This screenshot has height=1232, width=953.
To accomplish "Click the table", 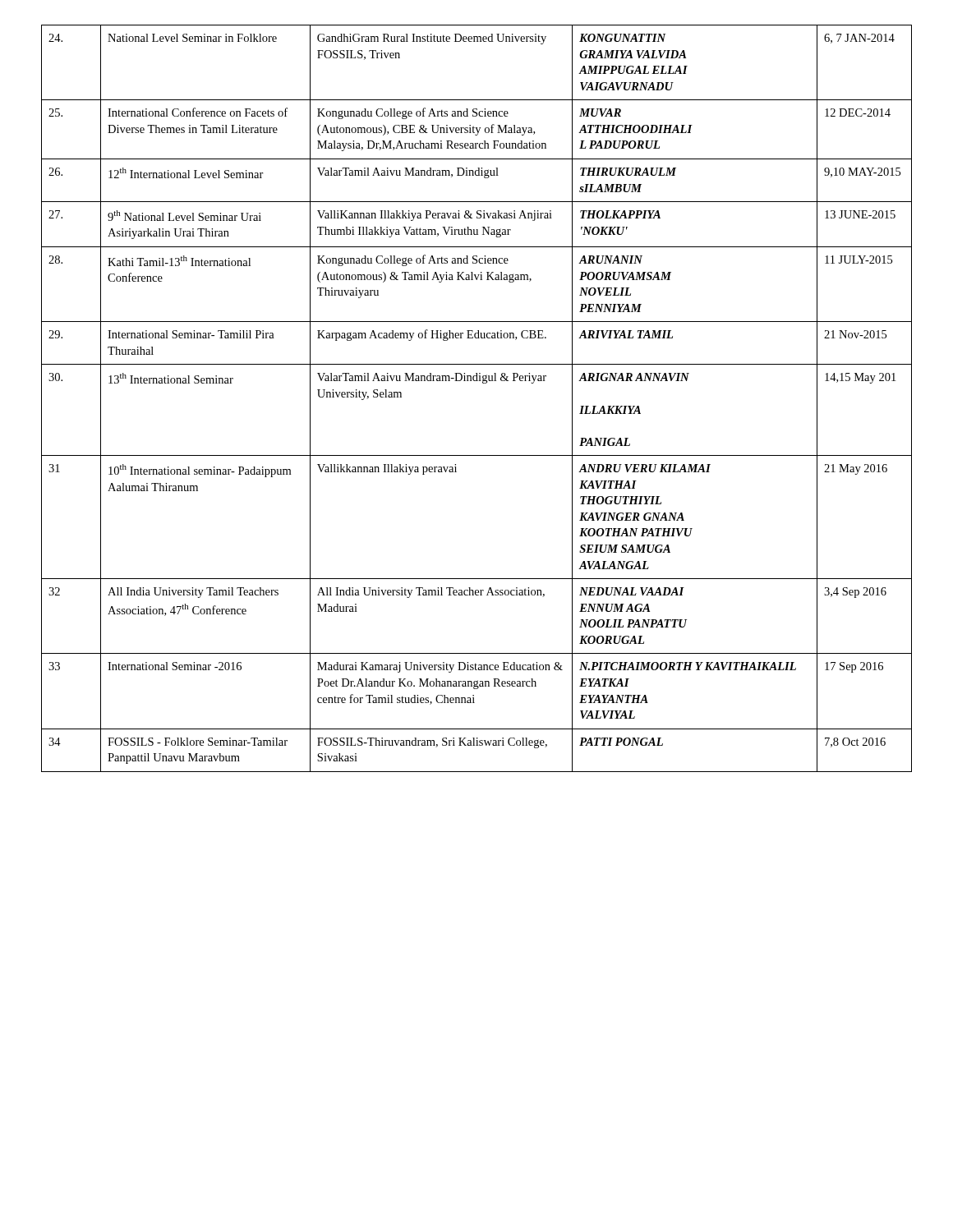I will pos(476,398).
